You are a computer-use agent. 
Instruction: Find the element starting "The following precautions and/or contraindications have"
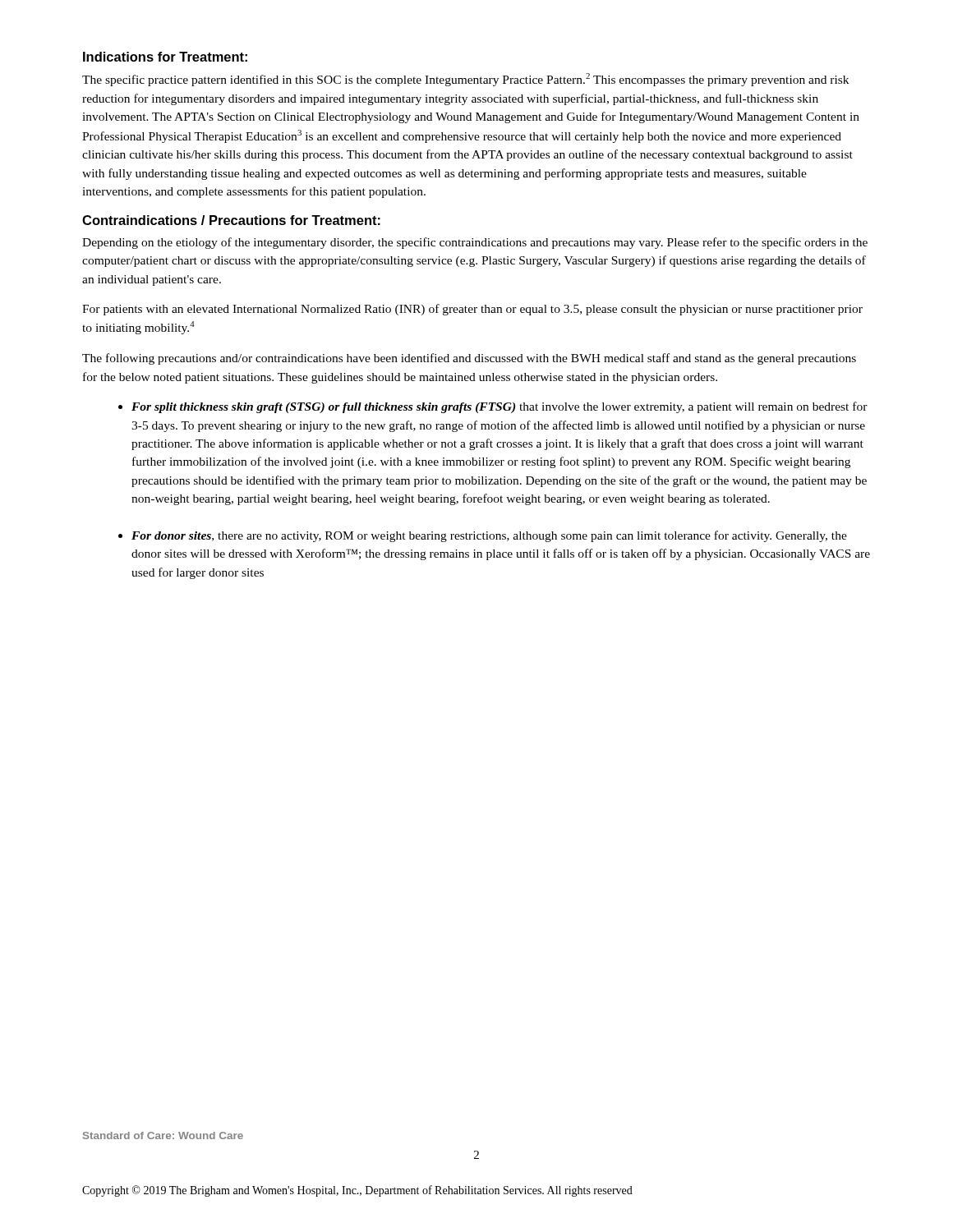[x=469, y=367]
